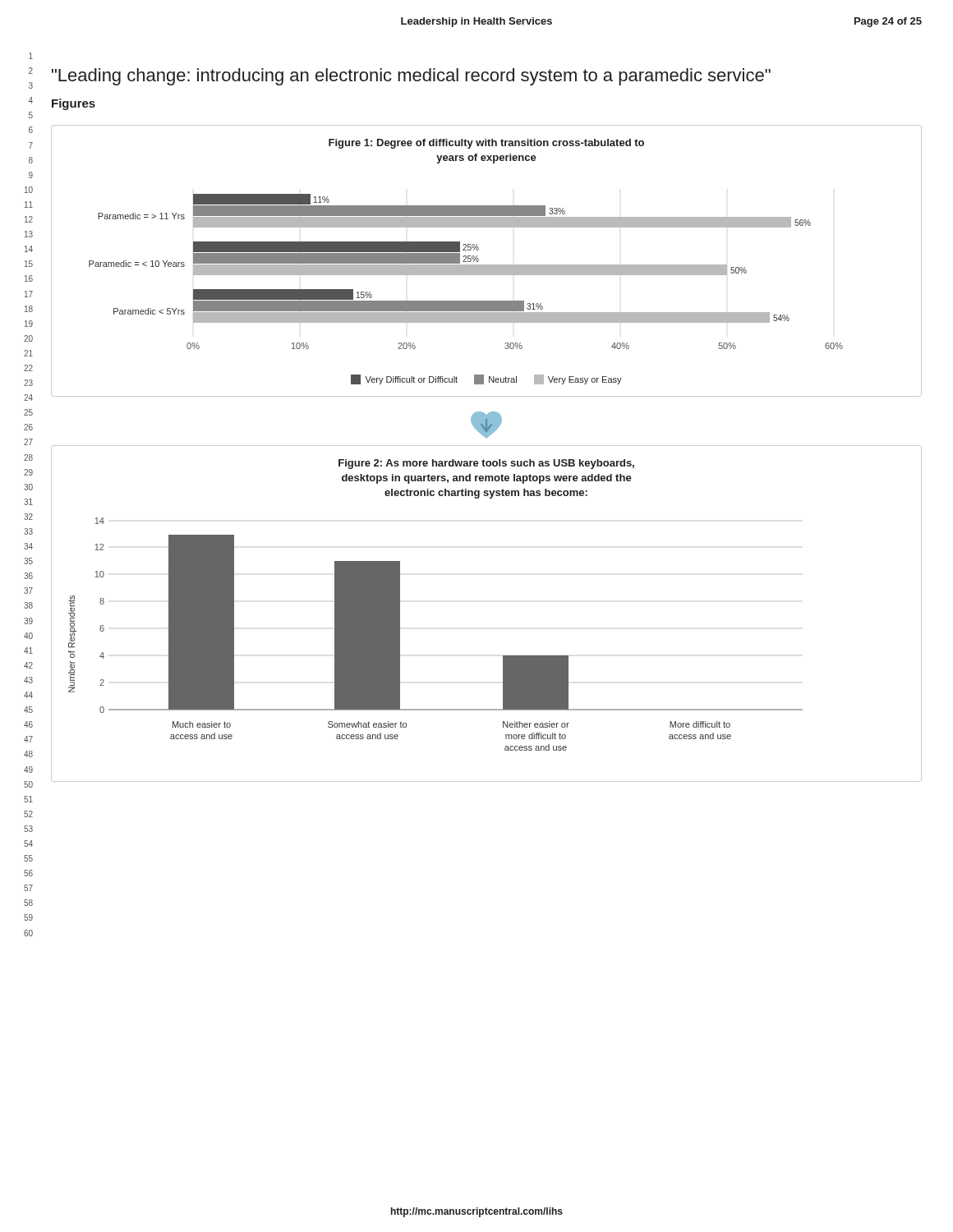Image resolution: width=953 pixels, height=1232 pixels.
Task: Locate the grouped bar chart
Action: click(x=486, y=261)
